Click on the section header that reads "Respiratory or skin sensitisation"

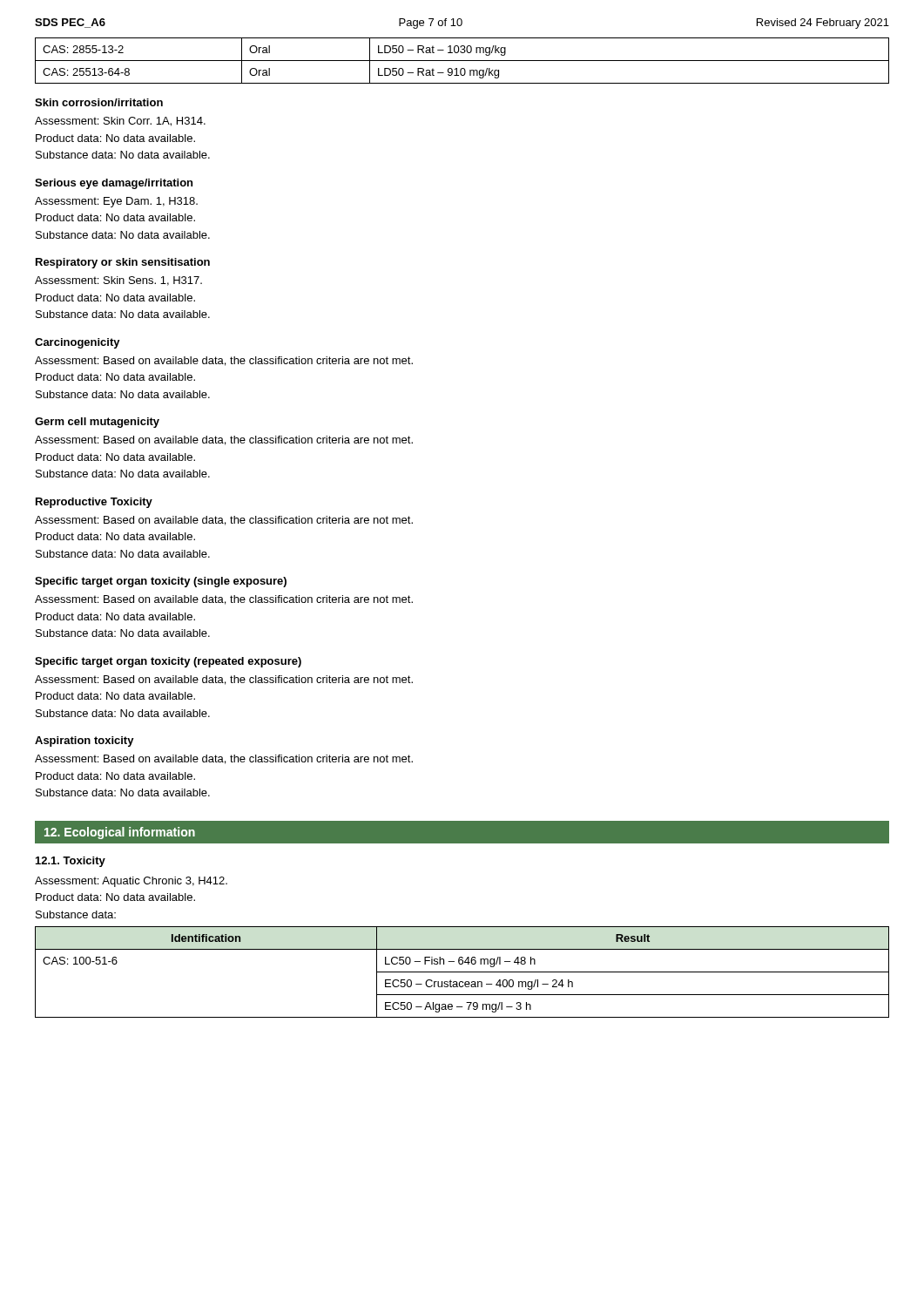click(x=123, y=262)
